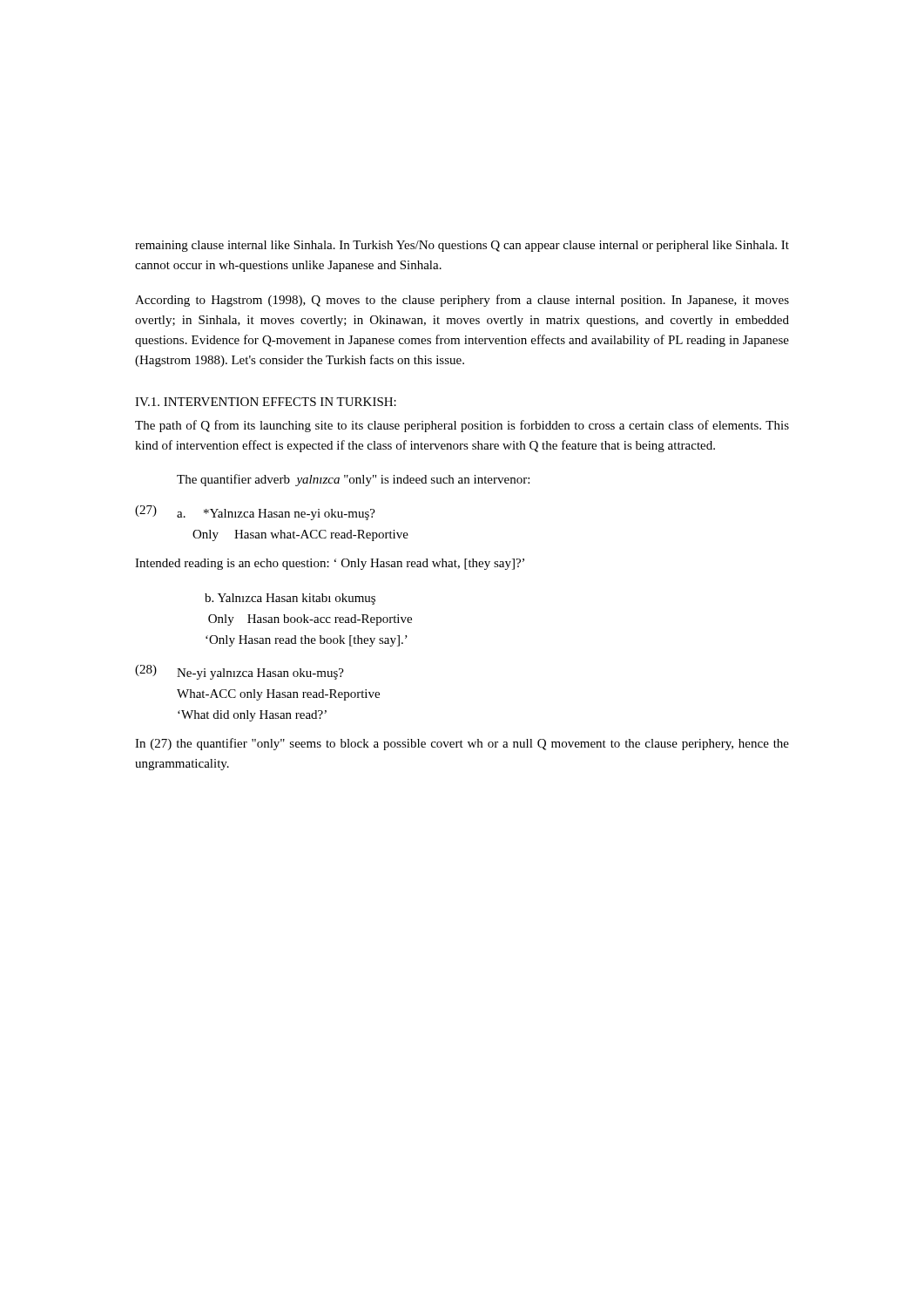Image resolution: width=924 pixels, height=1307 pixels.
Task: Find the text block that says "According to Hagstrom (1998), Q moves to the"
Action: point(462,330)
